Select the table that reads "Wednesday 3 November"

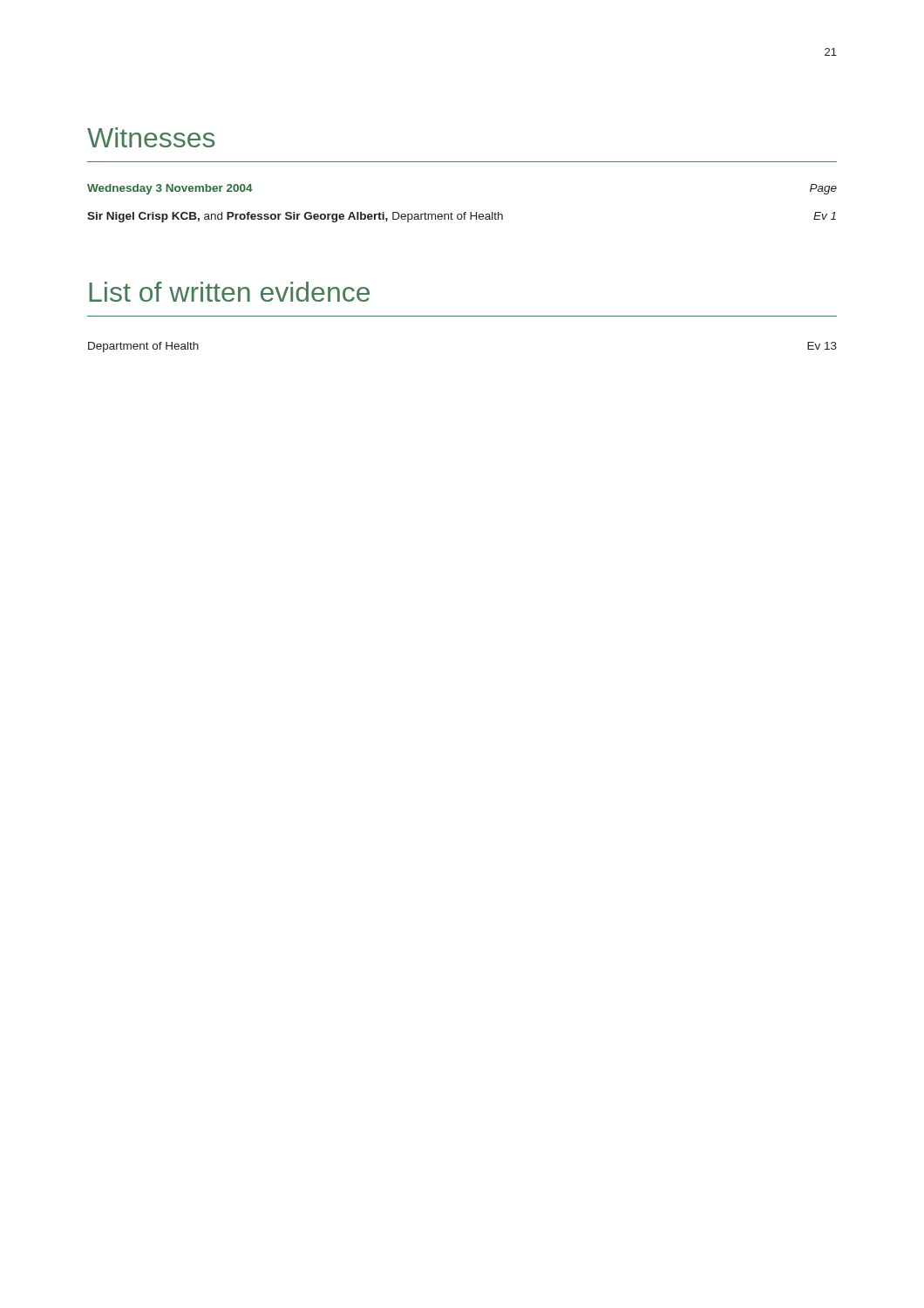(462, 204)
